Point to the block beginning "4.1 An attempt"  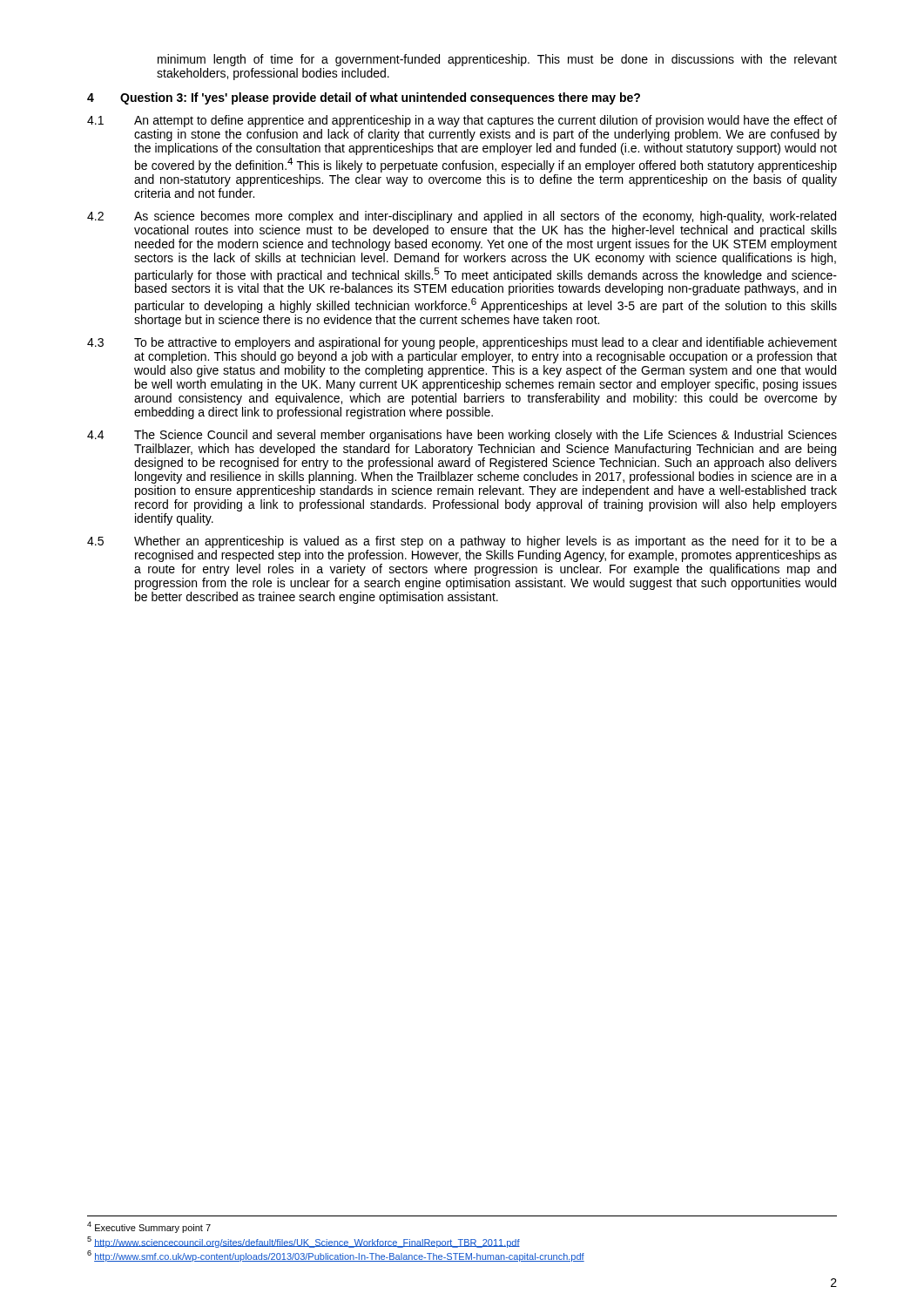click(x=462, y=157)
